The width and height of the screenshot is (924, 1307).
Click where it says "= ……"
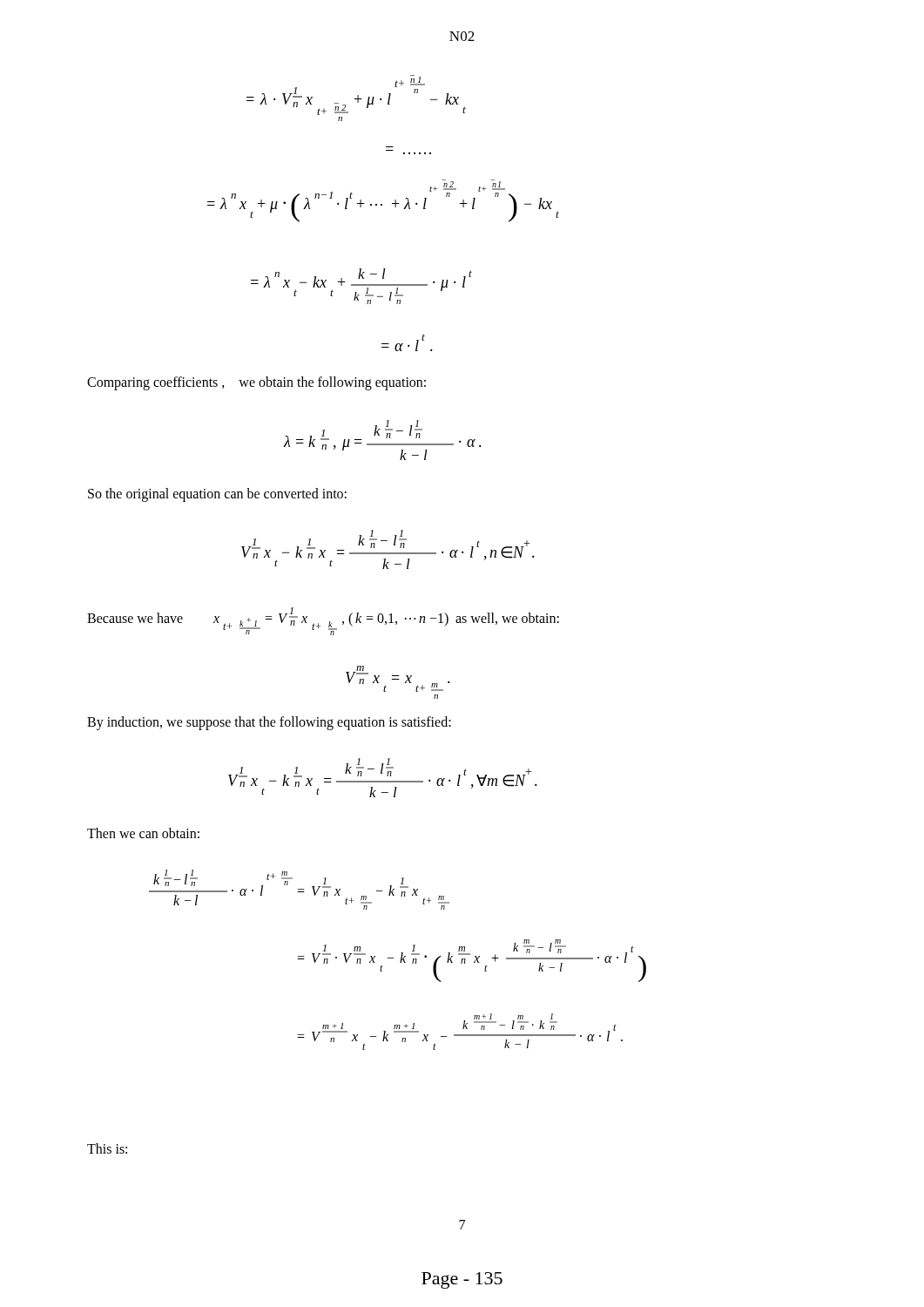[408, 150]
